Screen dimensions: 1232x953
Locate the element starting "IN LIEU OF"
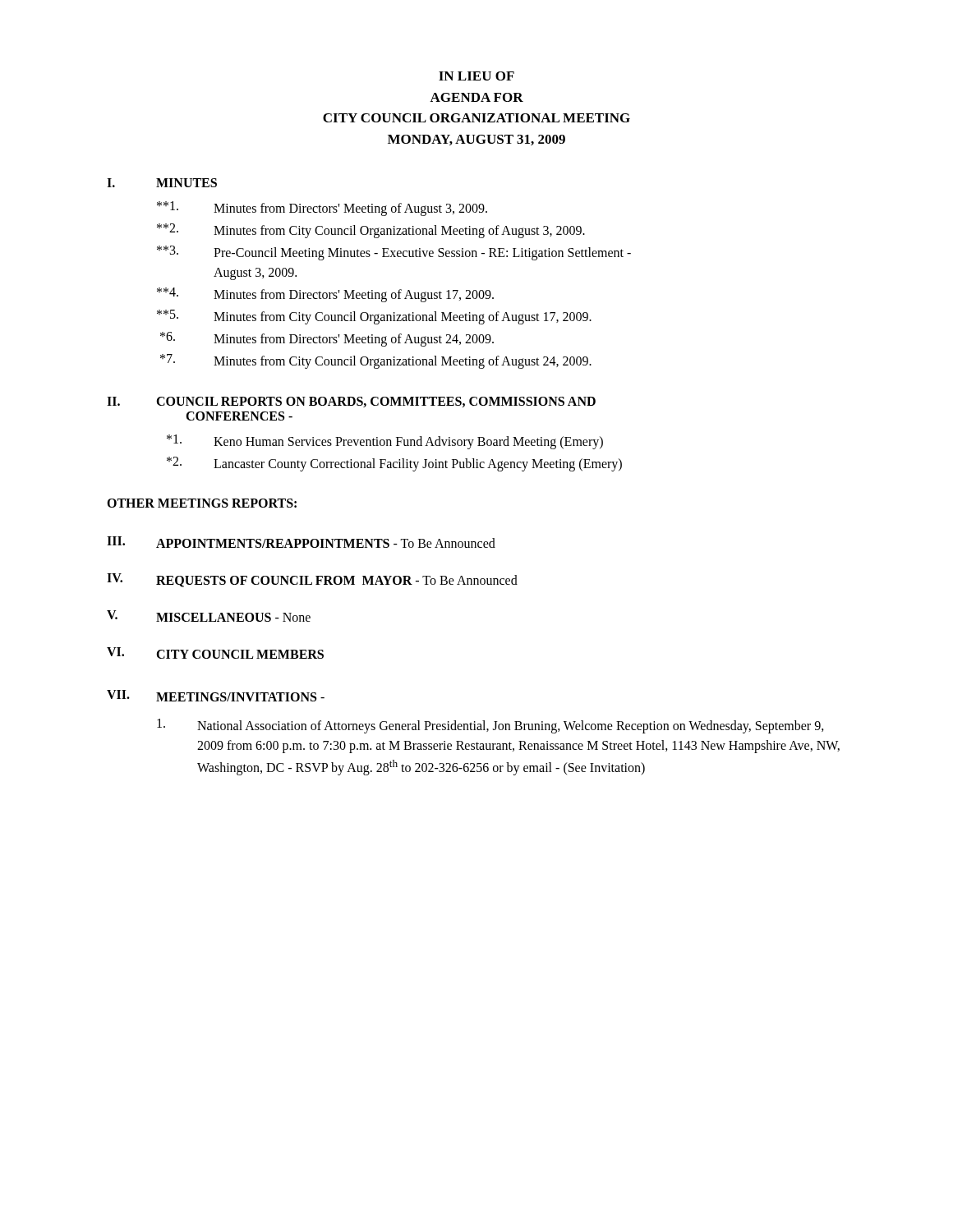point(476,108)
